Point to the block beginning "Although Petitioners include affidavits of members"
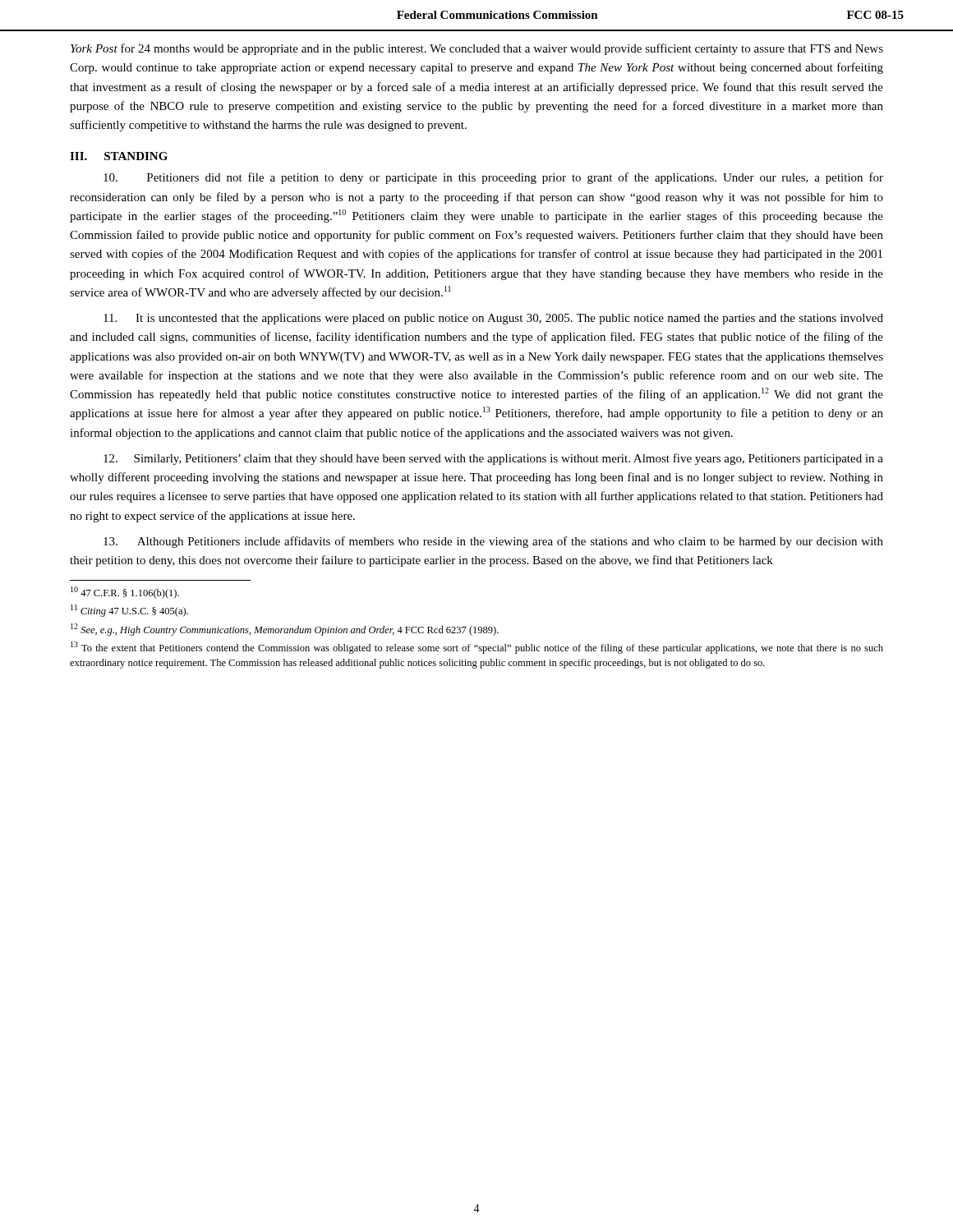Screen dimensions: 1232x953 coord(476,551)
